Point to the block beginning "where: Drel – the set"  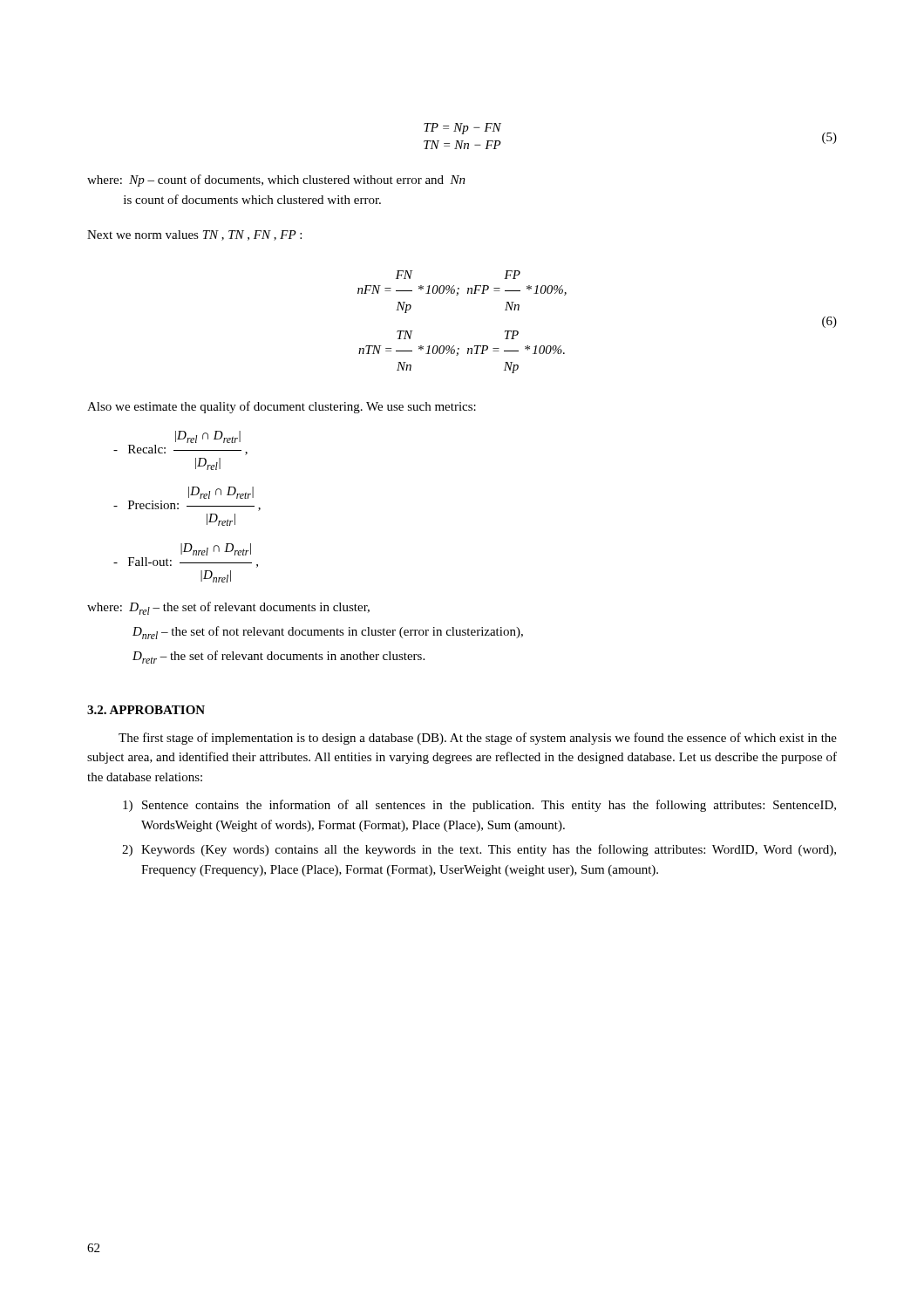click(x=462, y=633)
